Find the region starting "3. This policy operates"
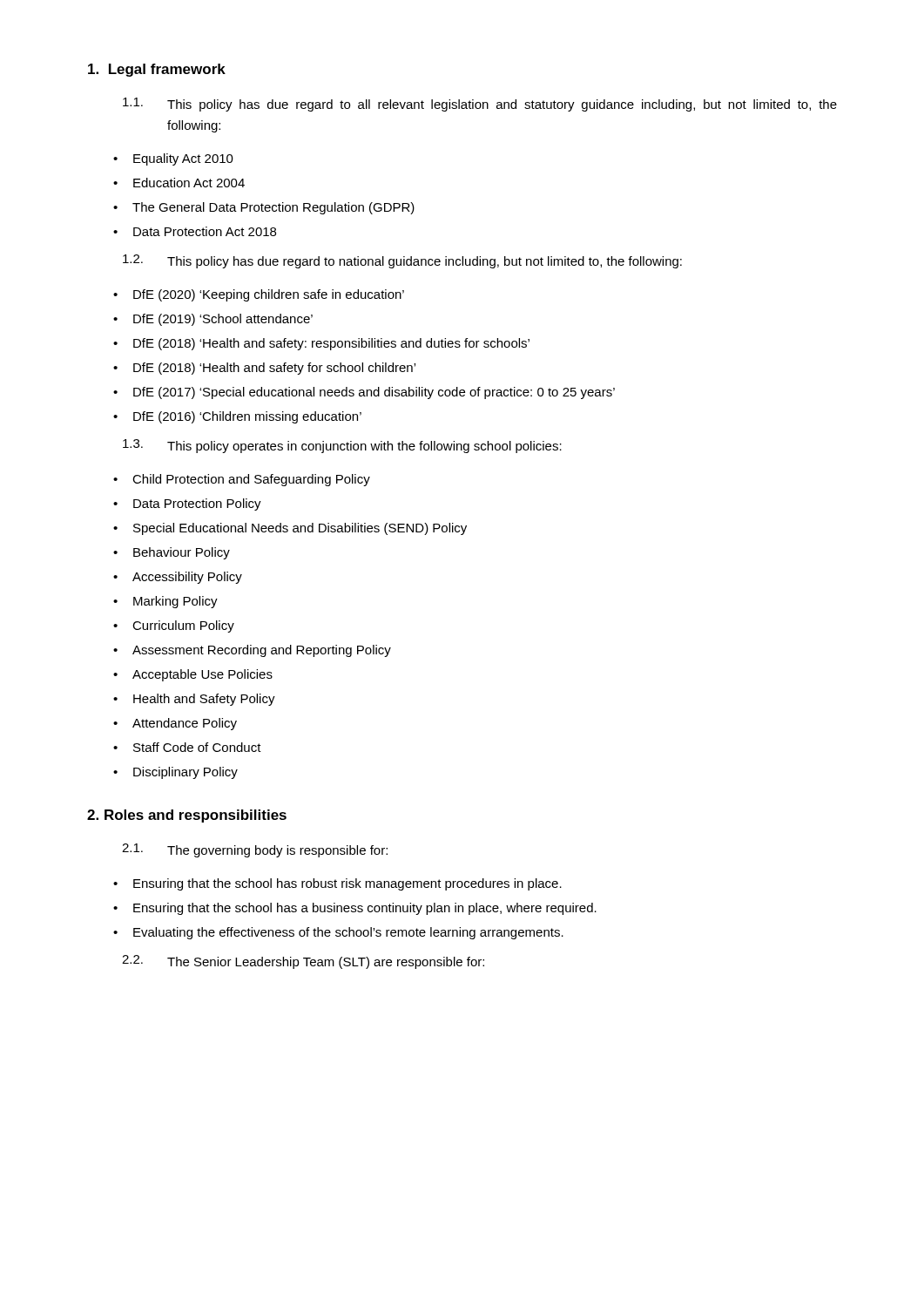924x1307 pixels. 479,446
